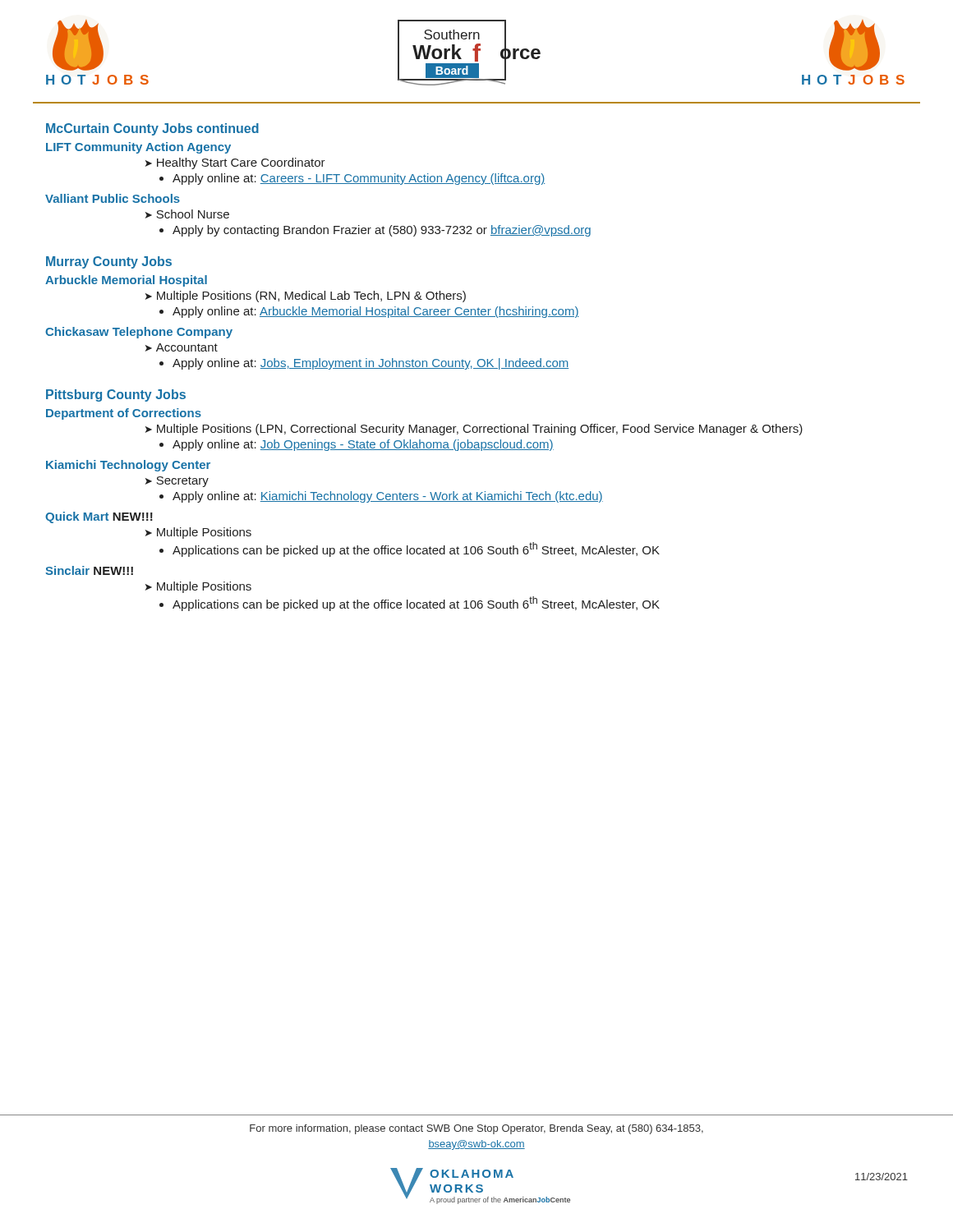The height and width of the screenshot is (1232, 953).
Task: Find the list item with the text "Apply online at: Jobs,"
Action: pos(476,363)
